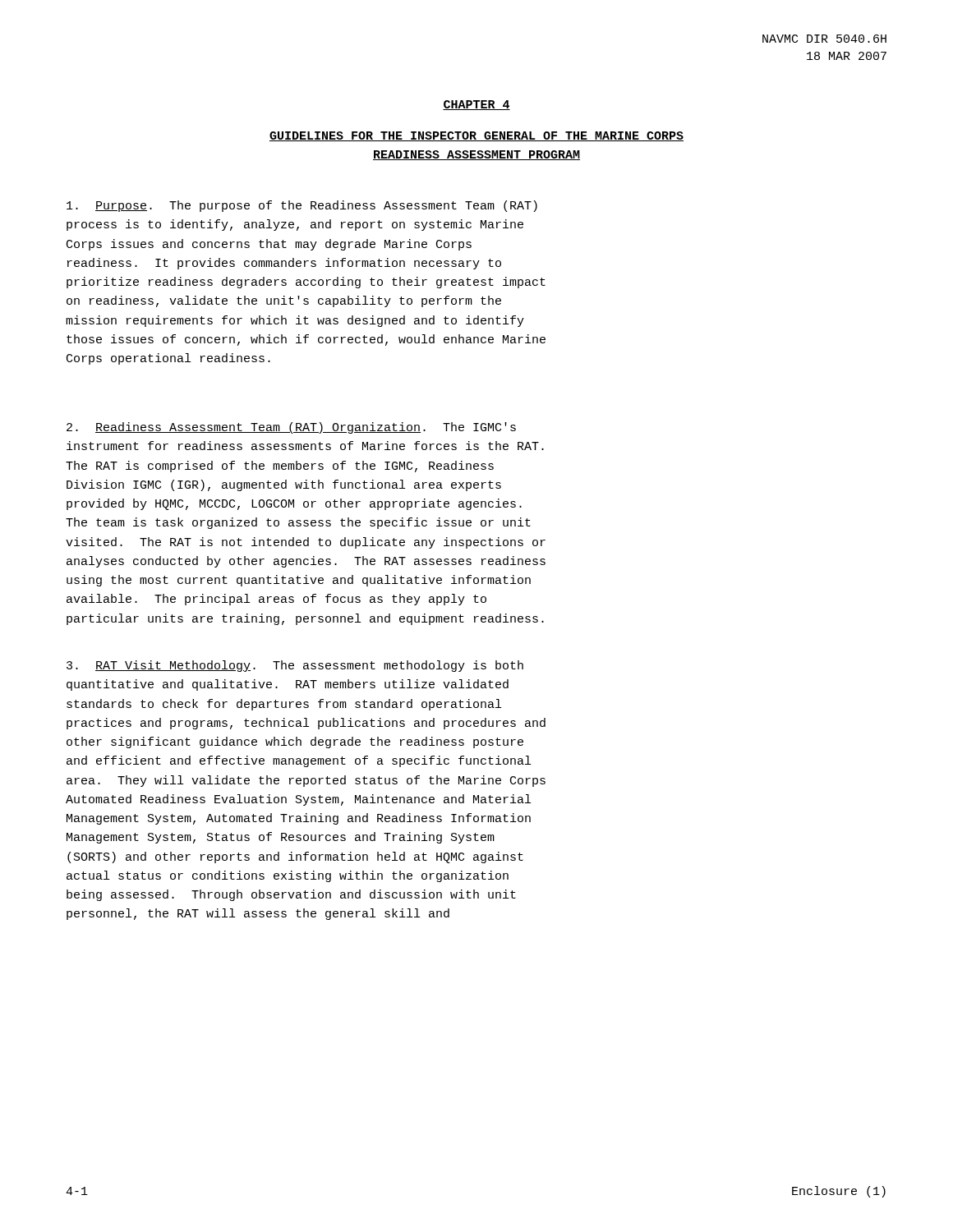Viewport: 953px width, 1232px height.
Task: Point to the block beginning "Readiness Assessment Team"
Action: coord(306,524)
